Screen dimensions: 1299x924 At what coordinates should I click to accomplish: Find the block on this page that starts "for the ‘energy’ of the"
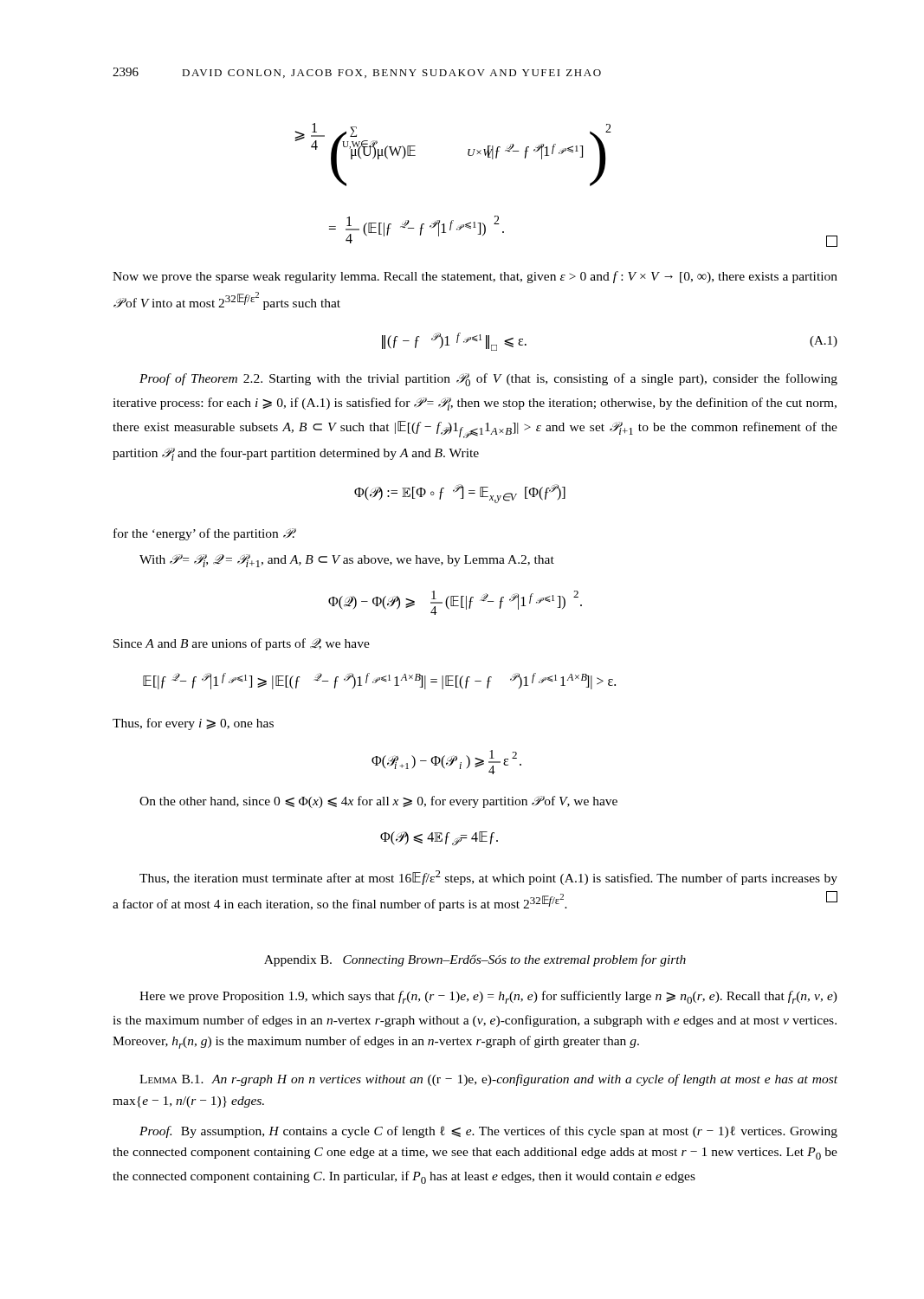[204, 533]
